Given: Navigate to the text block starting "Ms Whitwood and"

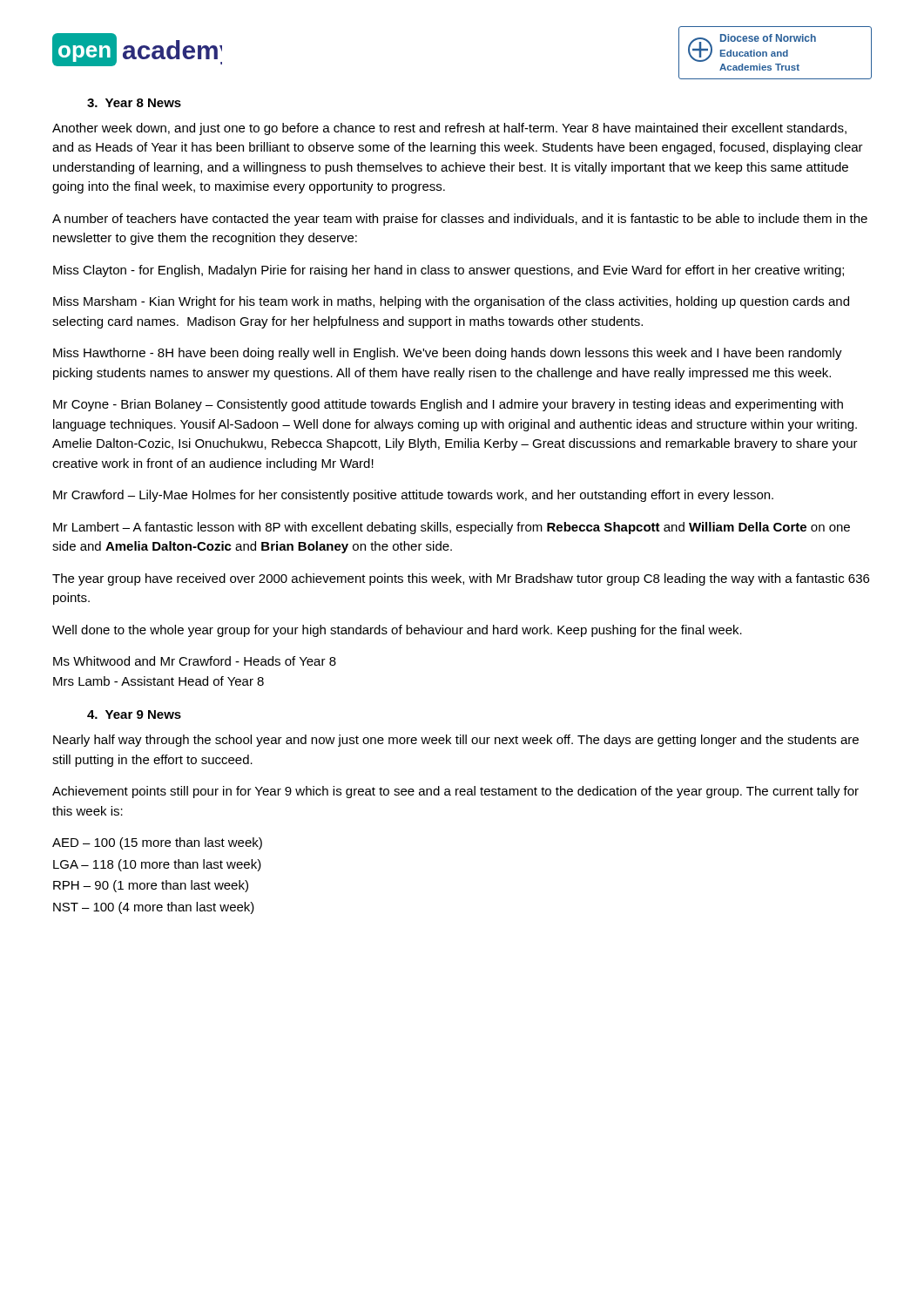Looking at the screenshot, I should point(194,671).
